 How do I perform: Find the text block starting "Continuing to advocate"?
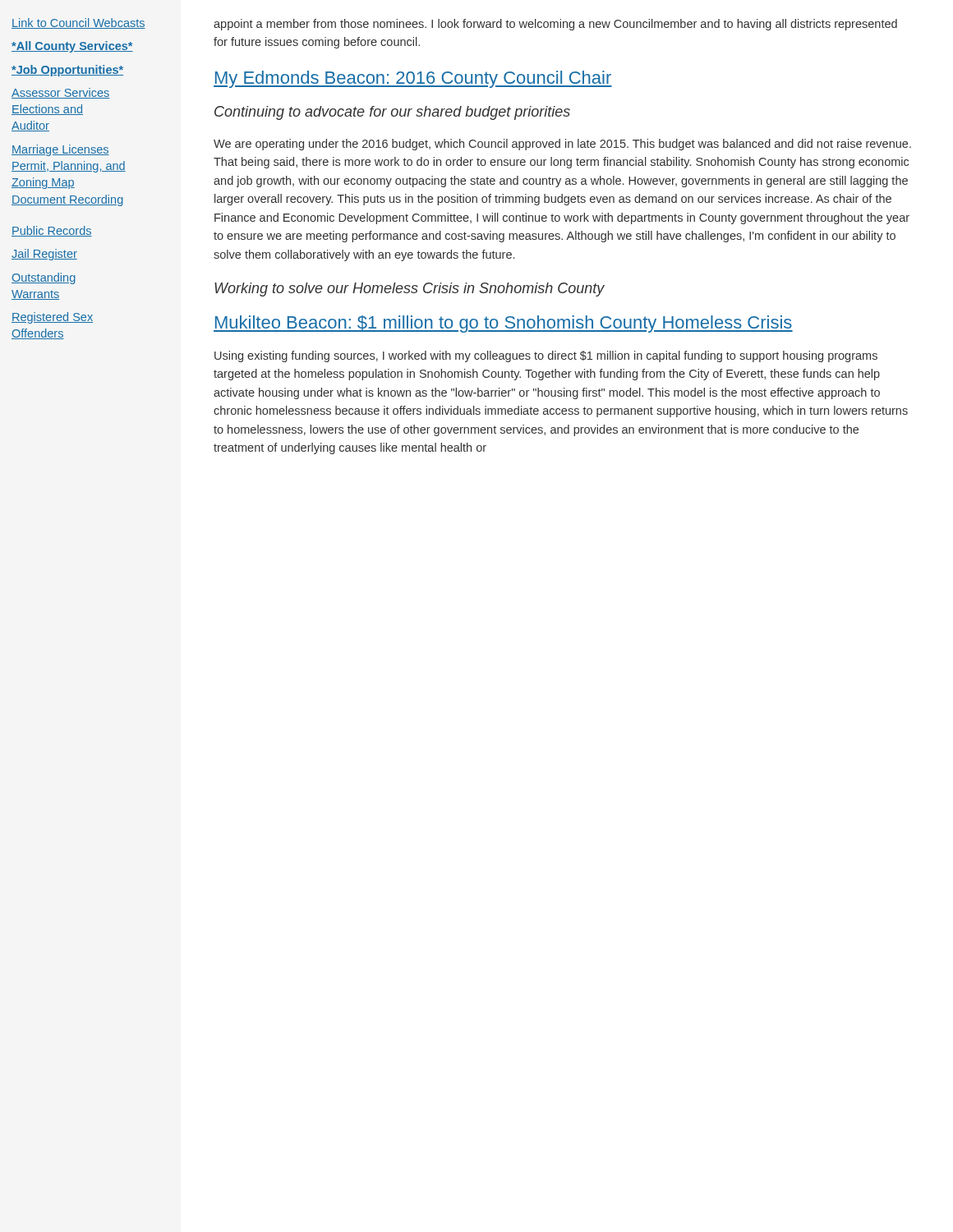pos(563,111)
